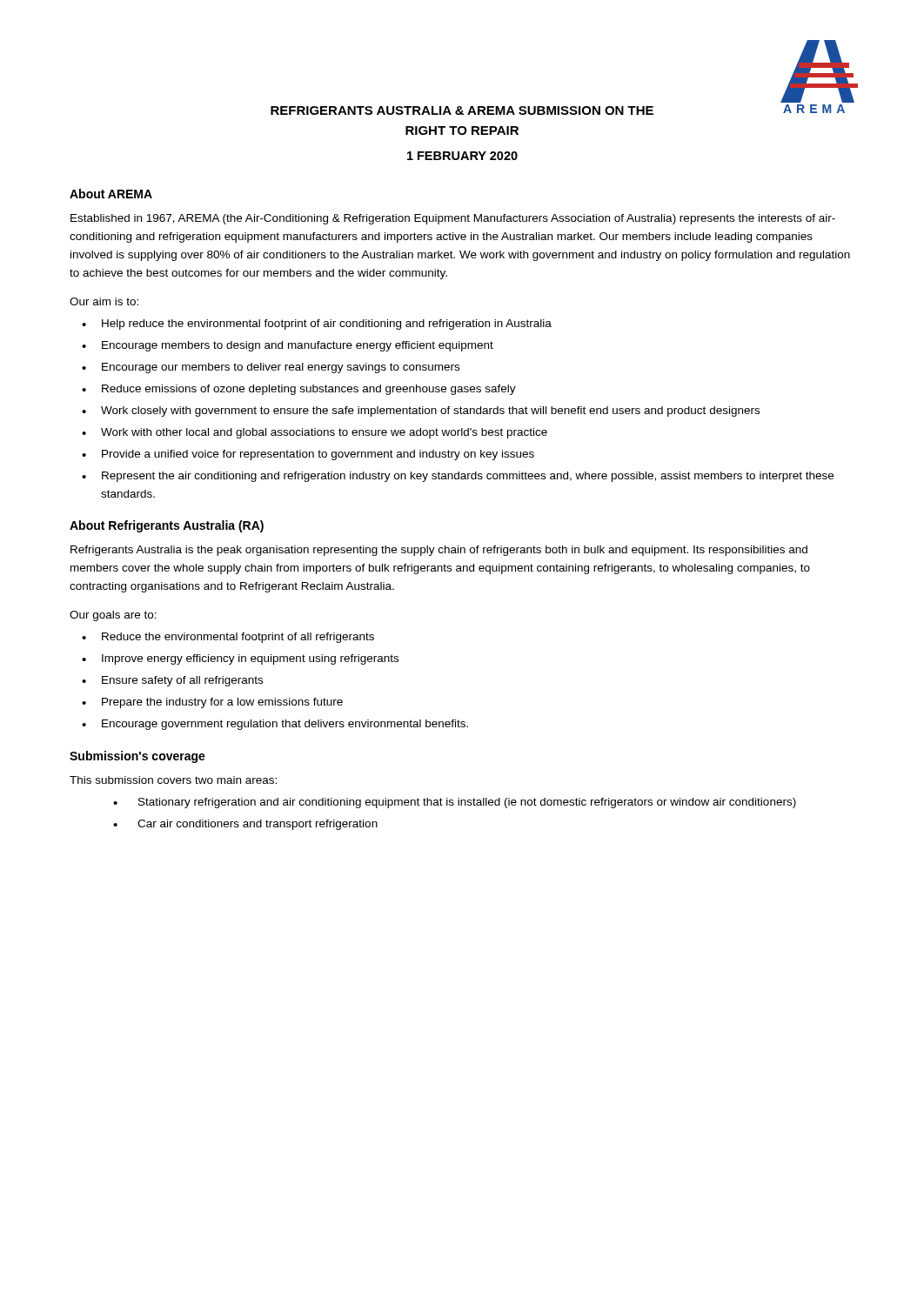This screenshot has height=1305, width=924.
Task: Locate the list item containing "• Reduce emissions of ozone depleting substances"
Action: pos(468,389)
